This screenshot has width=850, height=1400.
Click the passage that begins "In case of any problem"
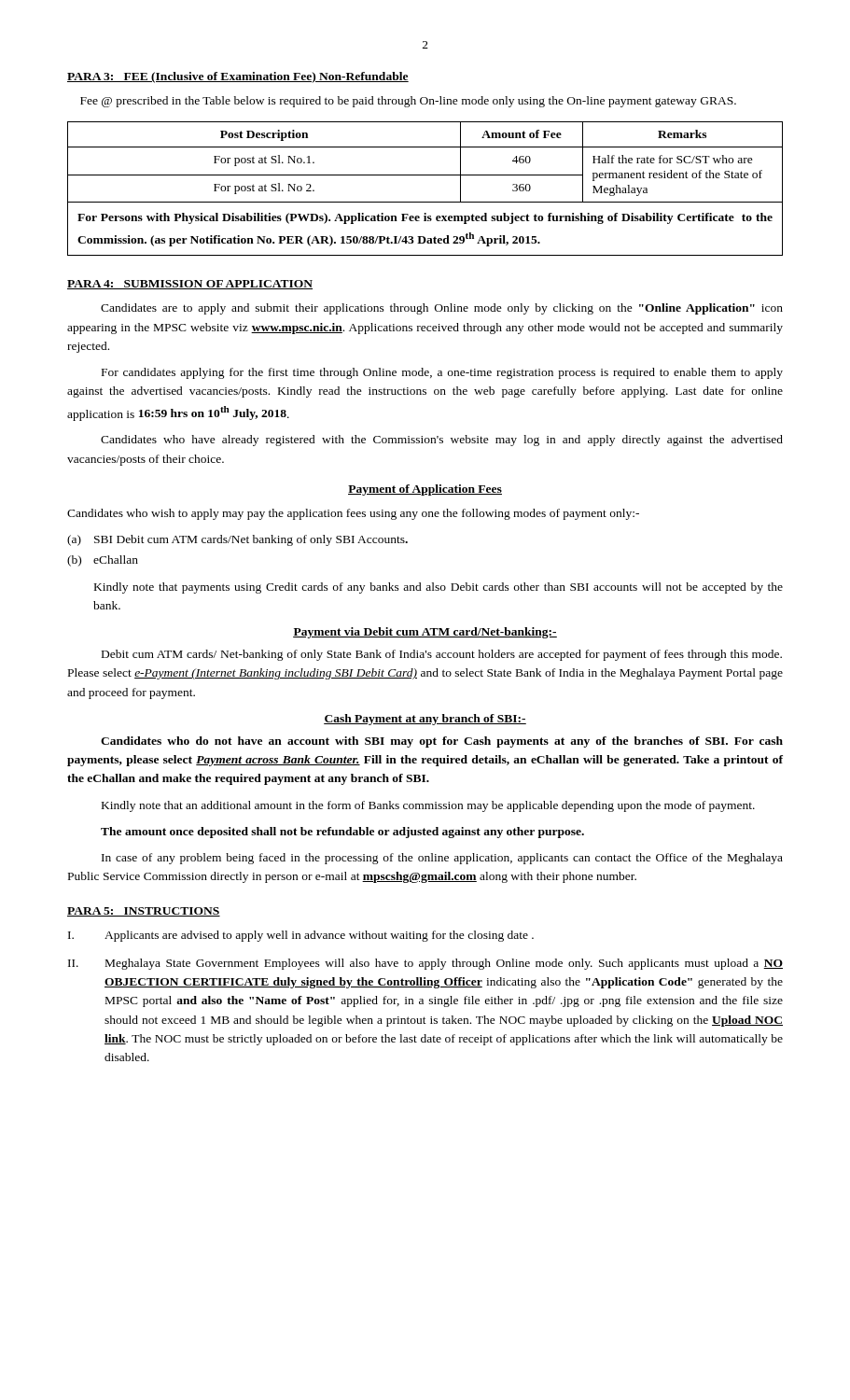425,867
